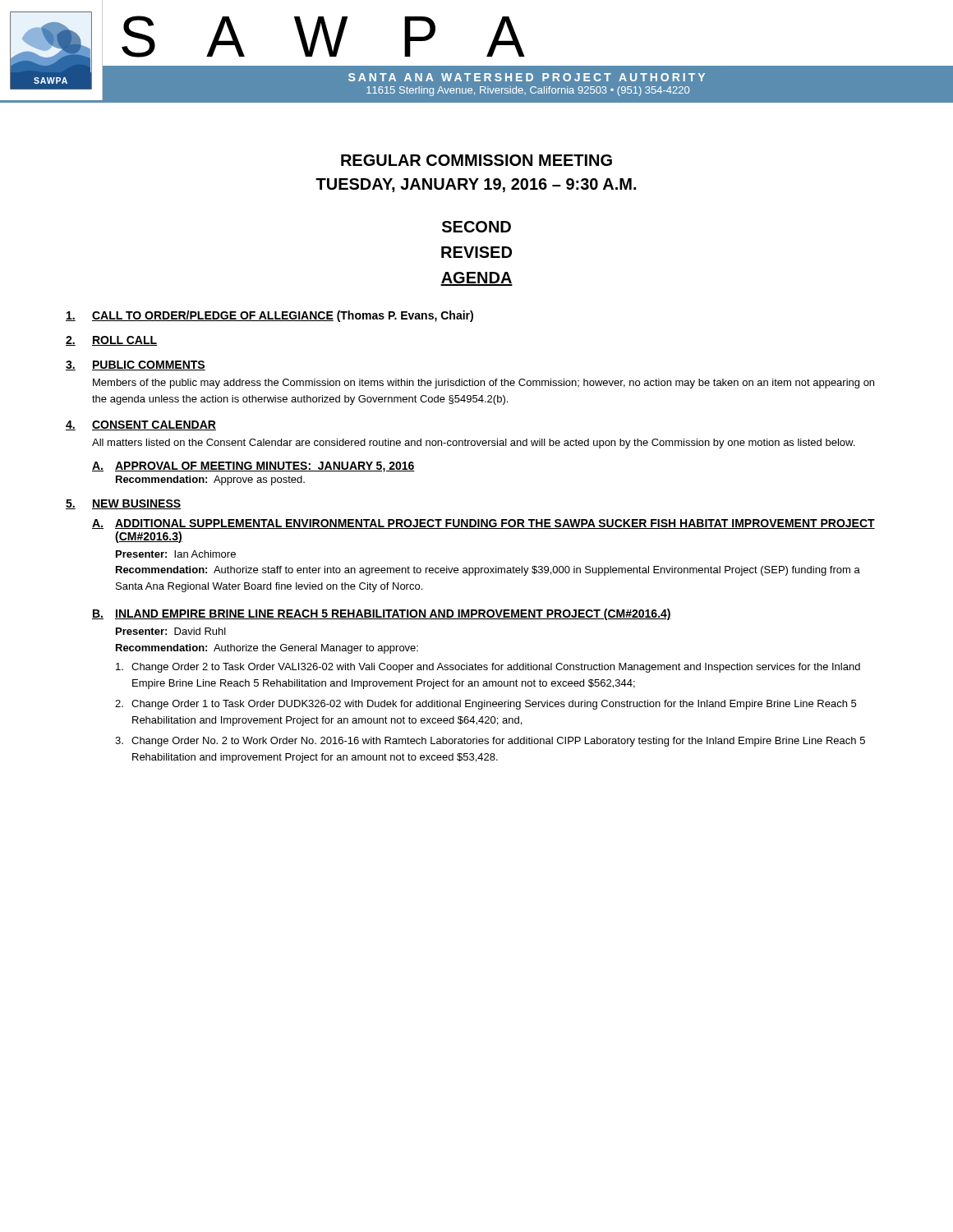The height and width of the screenshot is (1232, 953).
Task: Navigate to the block starting "CALL TO ORDER/PLEDGE OF ALLEGIANCE"
Action: [x=270, y=315]
